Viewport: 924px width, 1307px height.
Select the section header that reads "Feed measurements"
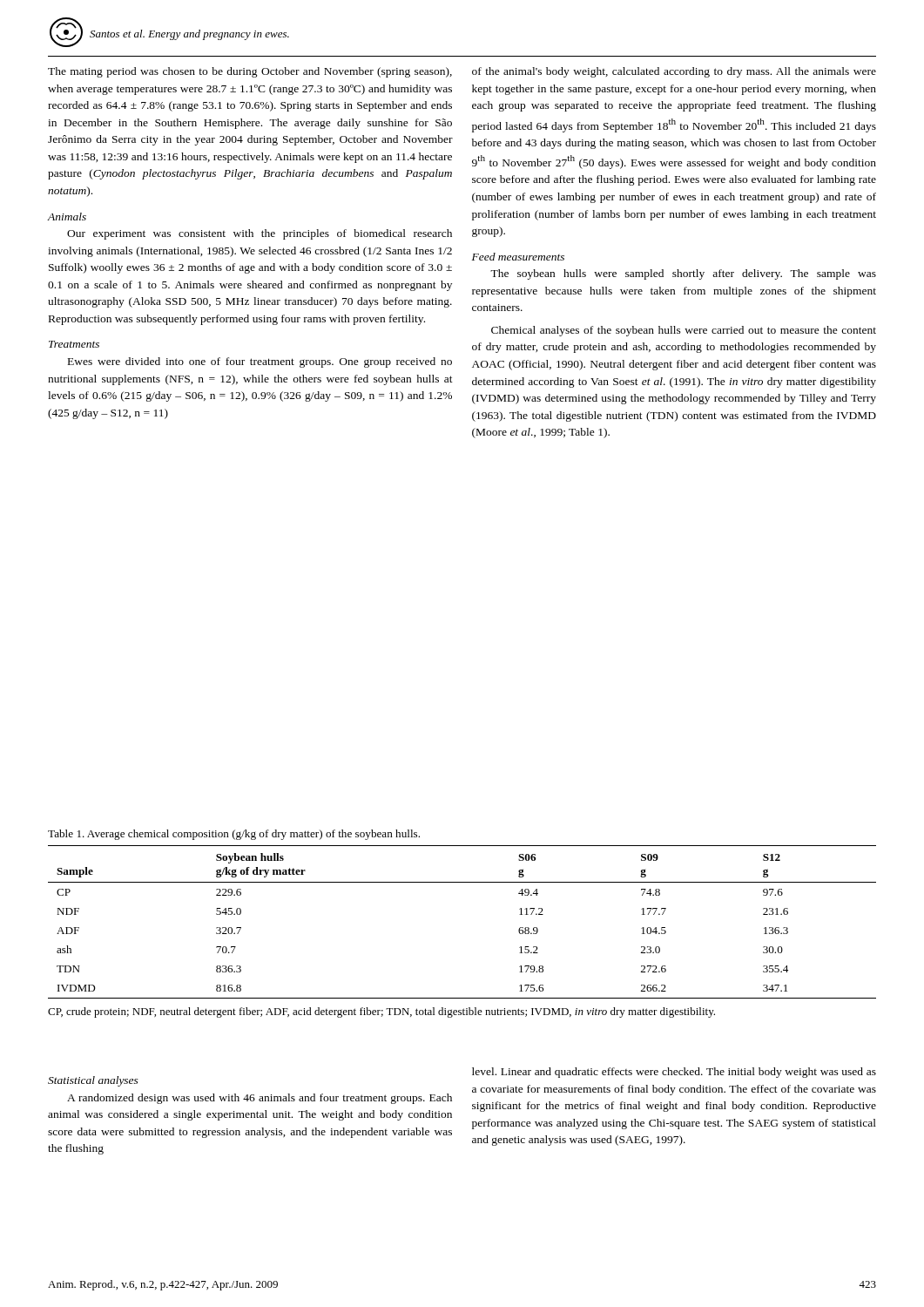pos(518,257)
